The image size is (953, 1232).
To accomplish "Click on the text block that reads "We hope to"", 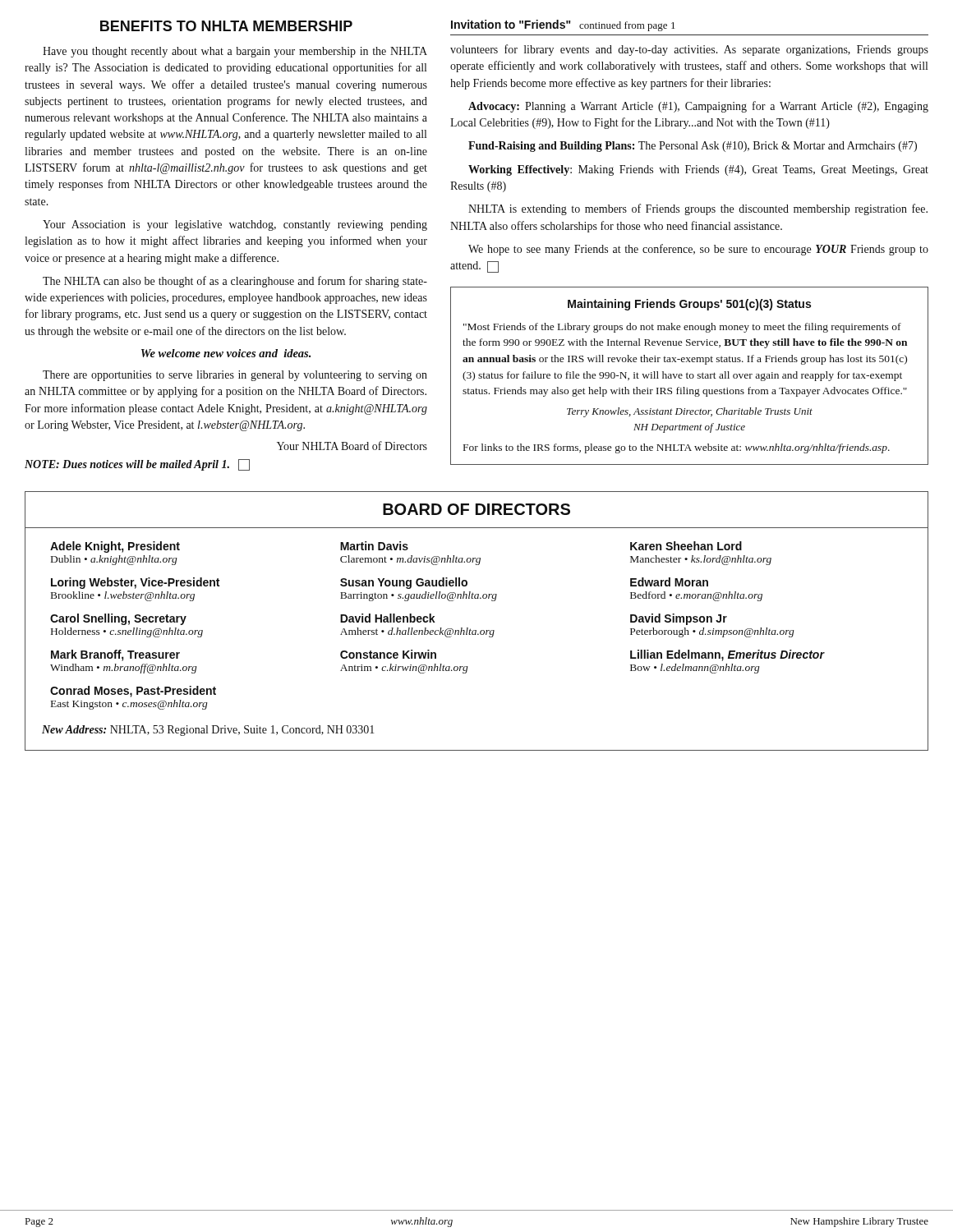I will click(x=689, y=258).
